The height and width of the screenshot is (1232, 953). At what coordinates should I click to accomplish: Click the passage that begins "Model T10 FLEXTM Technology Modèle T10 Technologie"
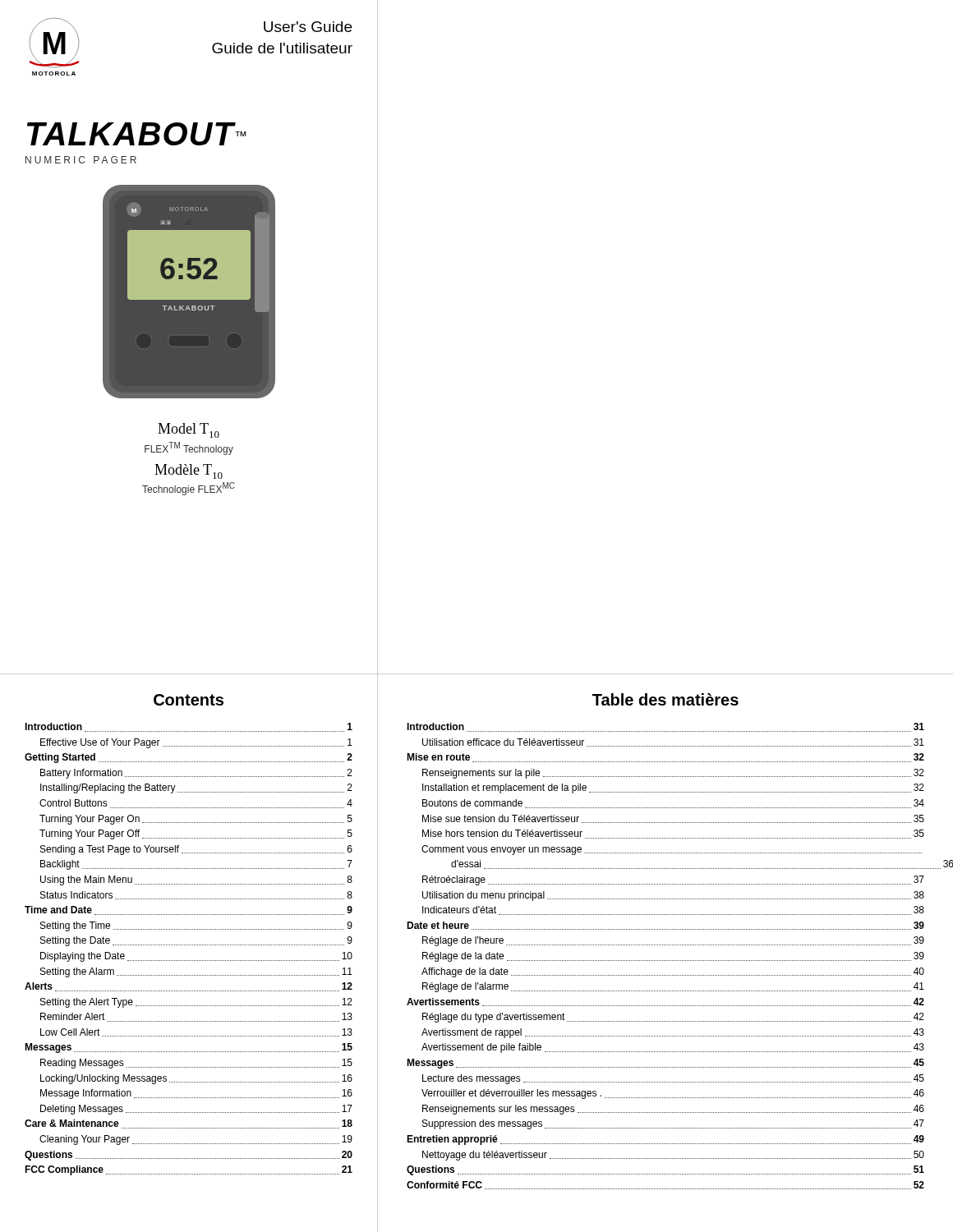tap(189, 458)
